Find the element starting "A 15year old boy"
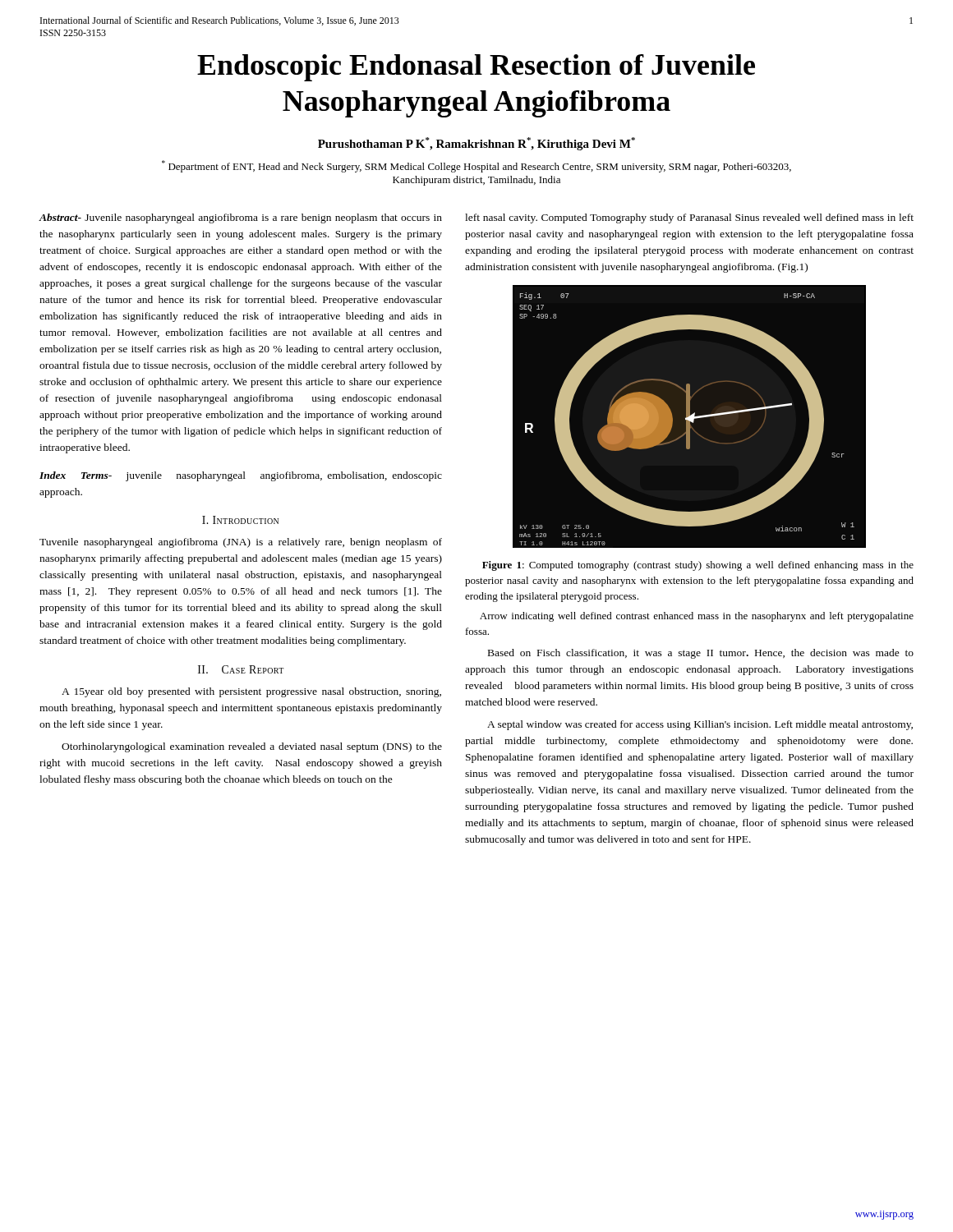This screenshot has width=953, height=1232. (x=241, y=736)
